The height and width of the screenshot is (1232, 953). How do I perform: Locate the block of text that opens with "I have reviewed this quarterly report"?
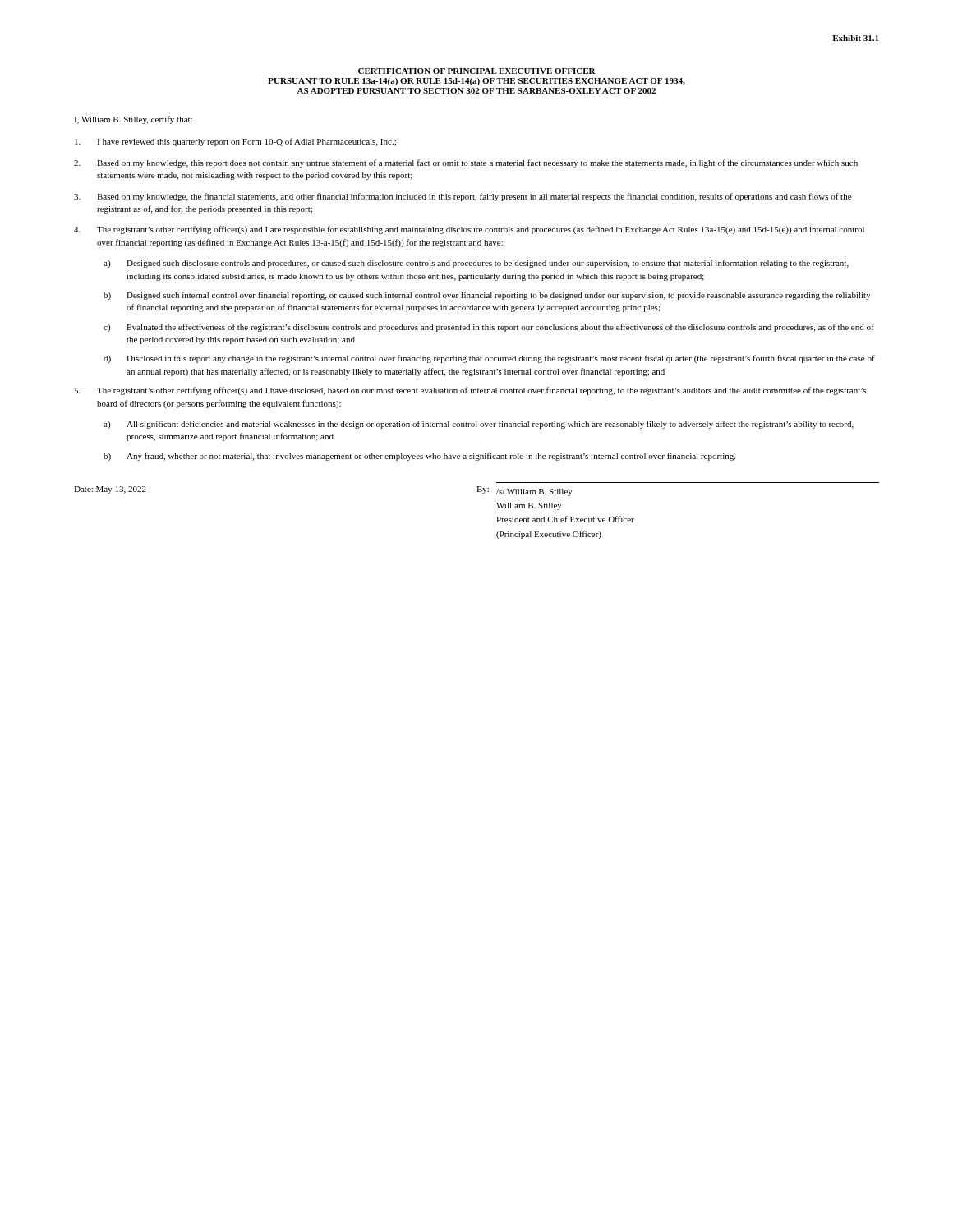click(235, 142)
